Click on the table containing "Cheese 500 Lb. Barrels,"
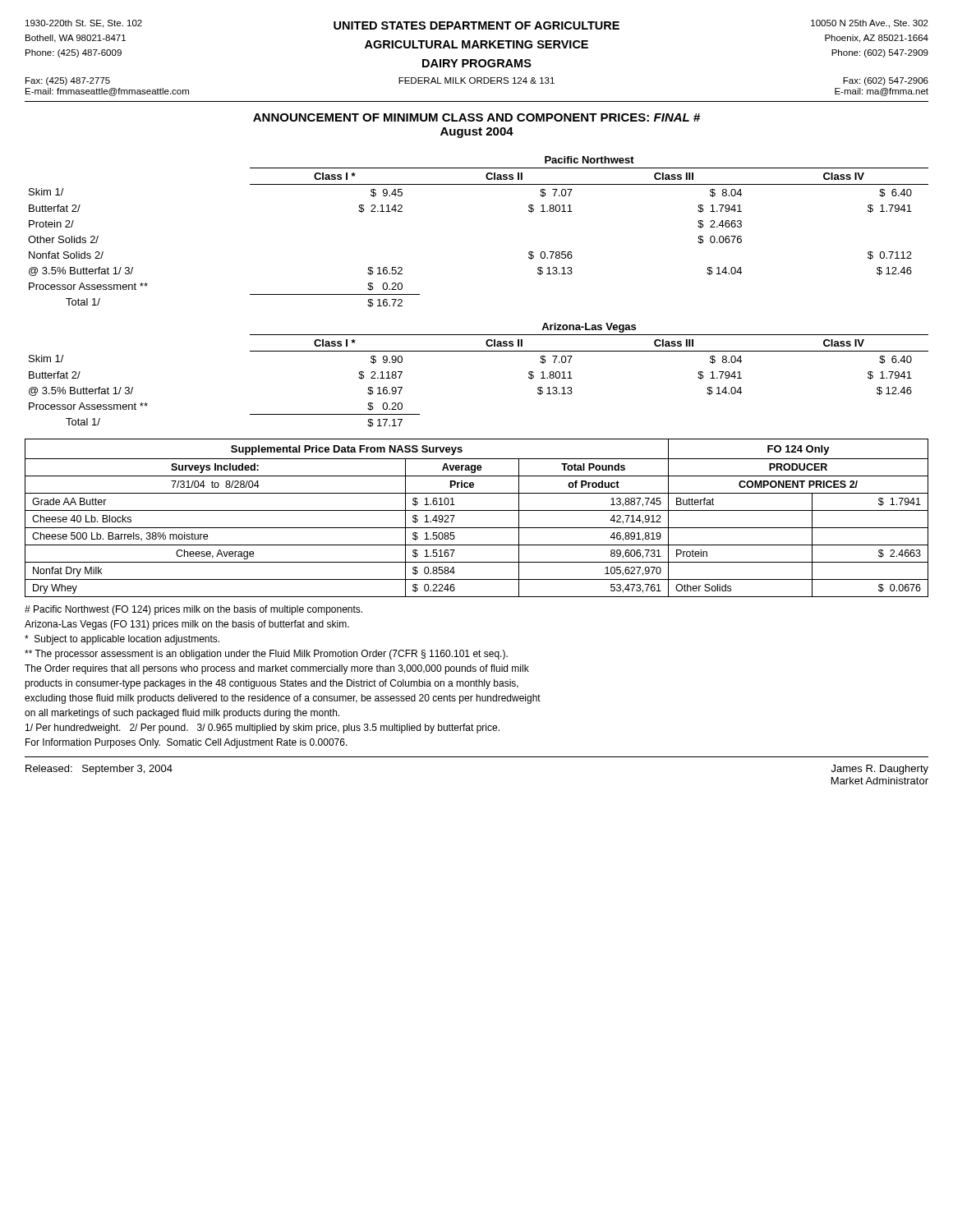Image resolution: width=953 pixels, height=1232 pixels. 476,518
